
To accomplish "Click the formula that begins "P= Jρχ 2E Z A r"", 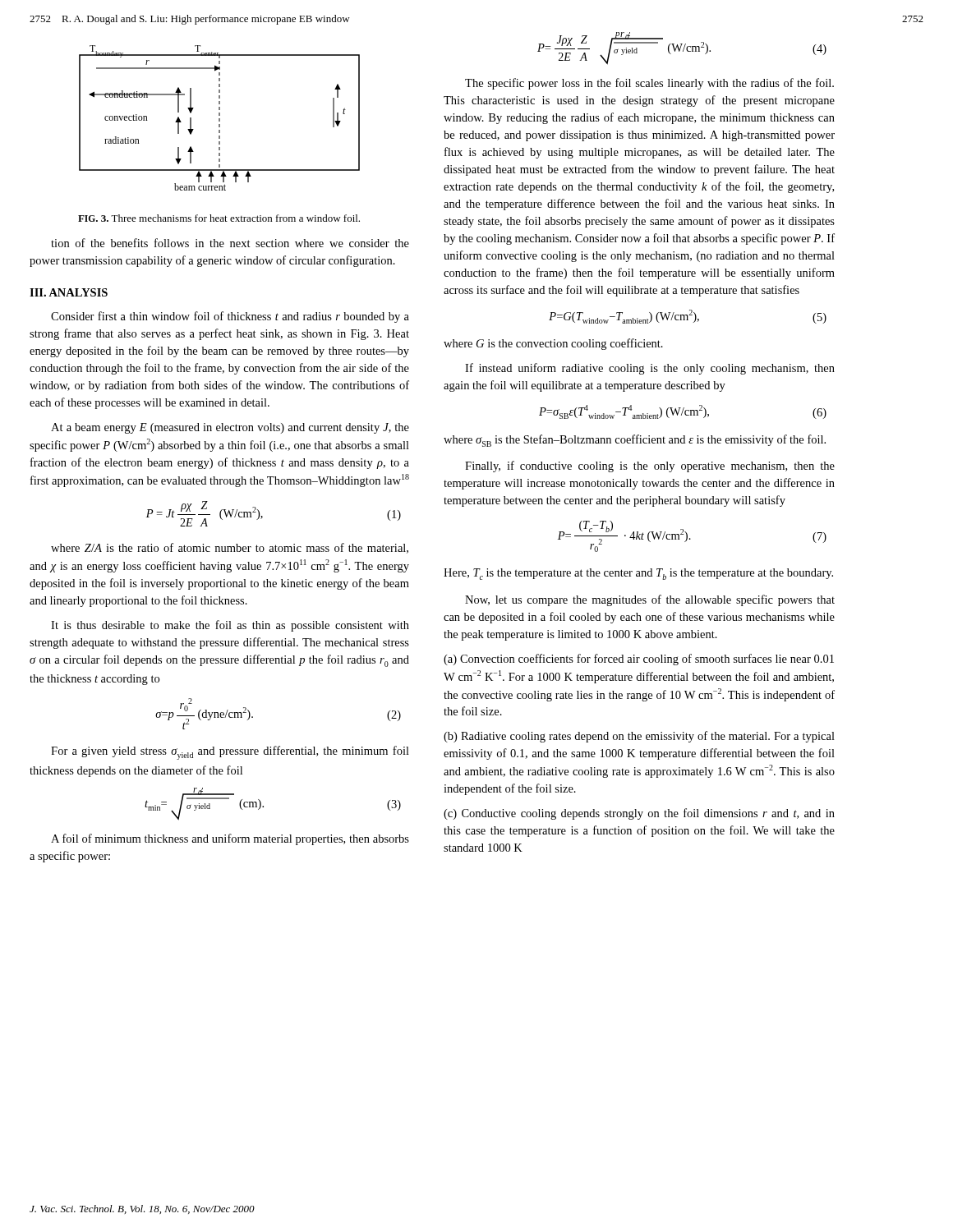I will tap(639, 49).
